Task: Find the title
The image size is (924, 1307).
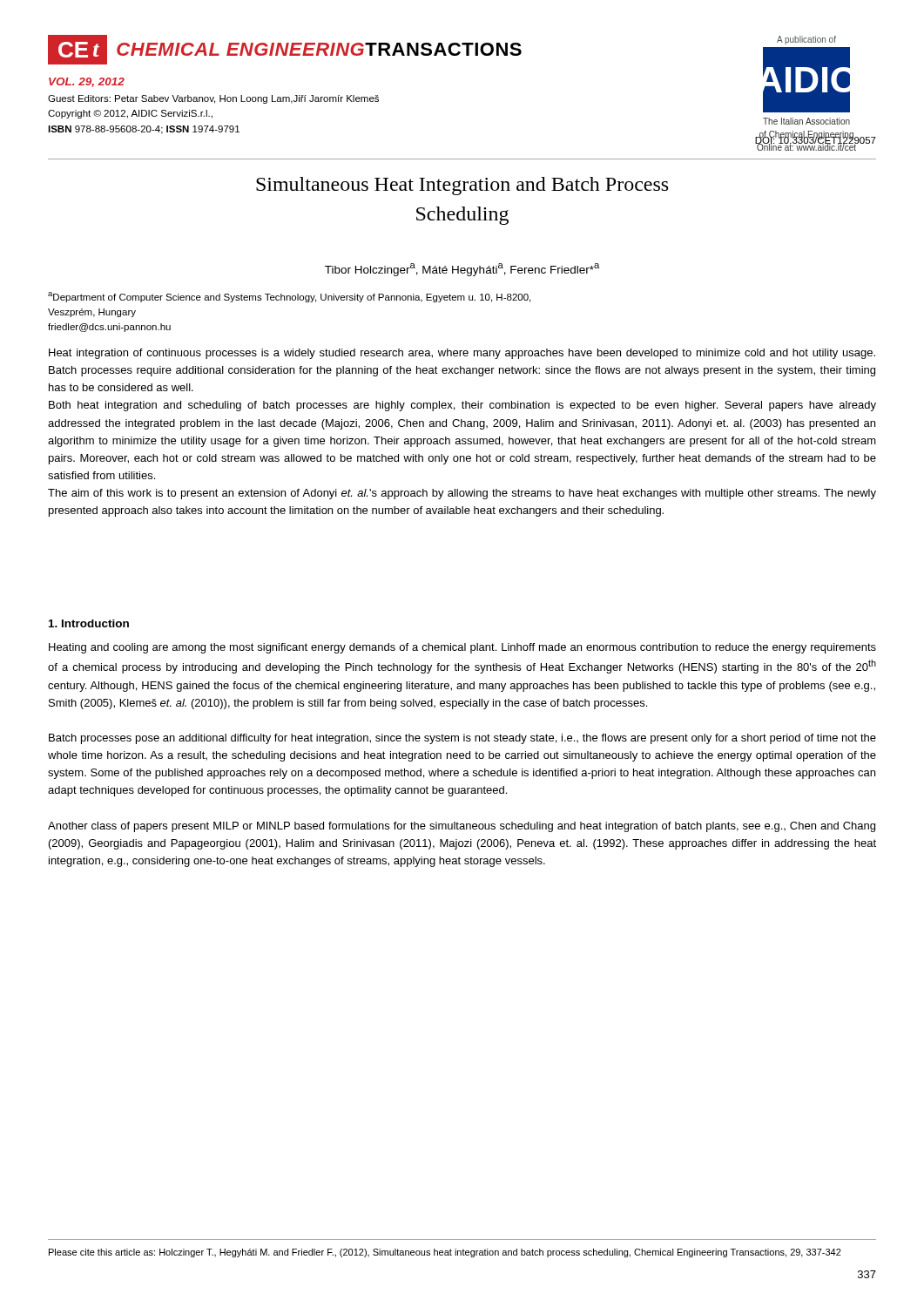Action: [x=462, y=198]
